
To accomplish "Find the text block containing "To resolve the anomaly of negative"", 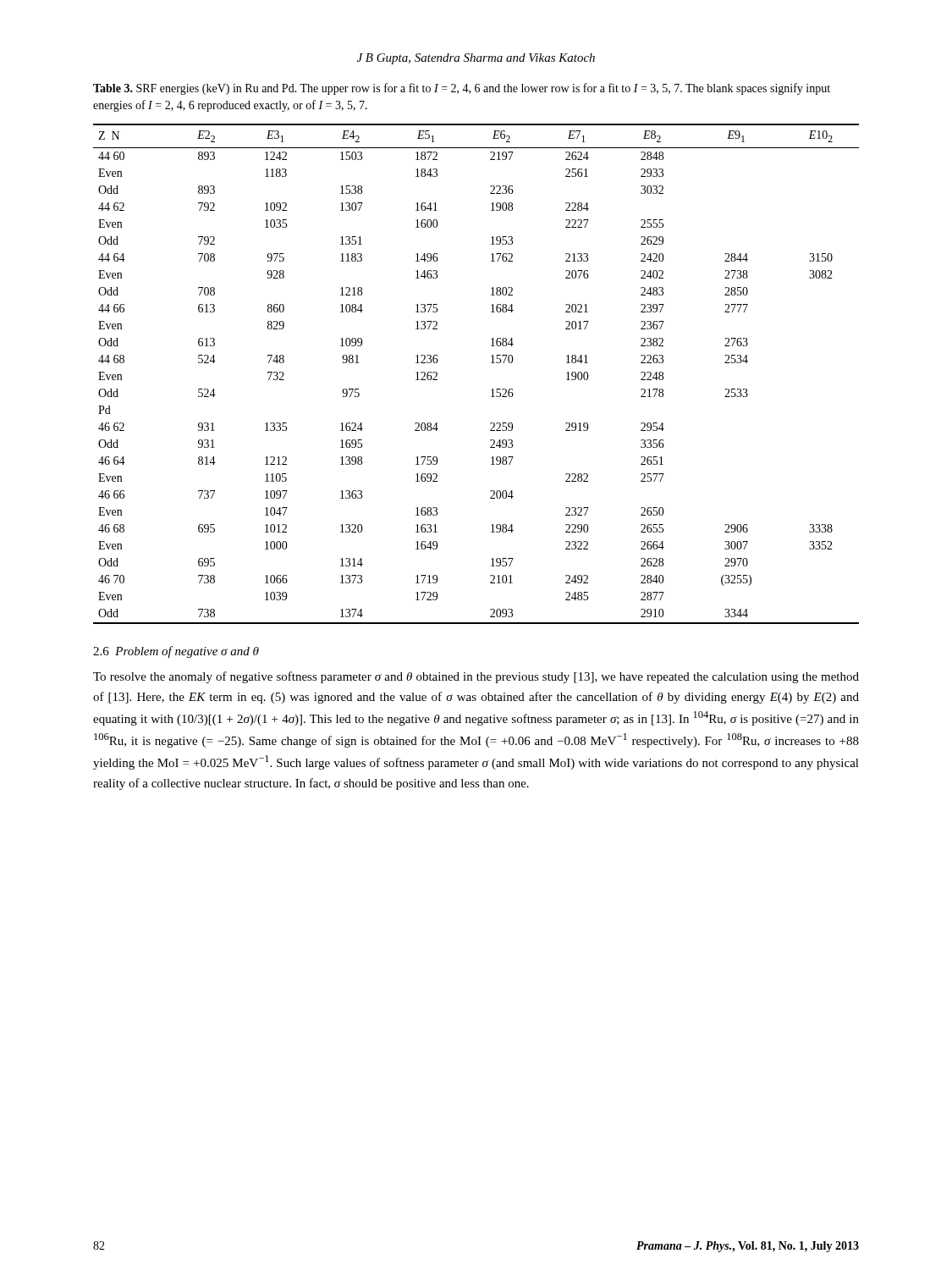I will (x=476, y=730).
